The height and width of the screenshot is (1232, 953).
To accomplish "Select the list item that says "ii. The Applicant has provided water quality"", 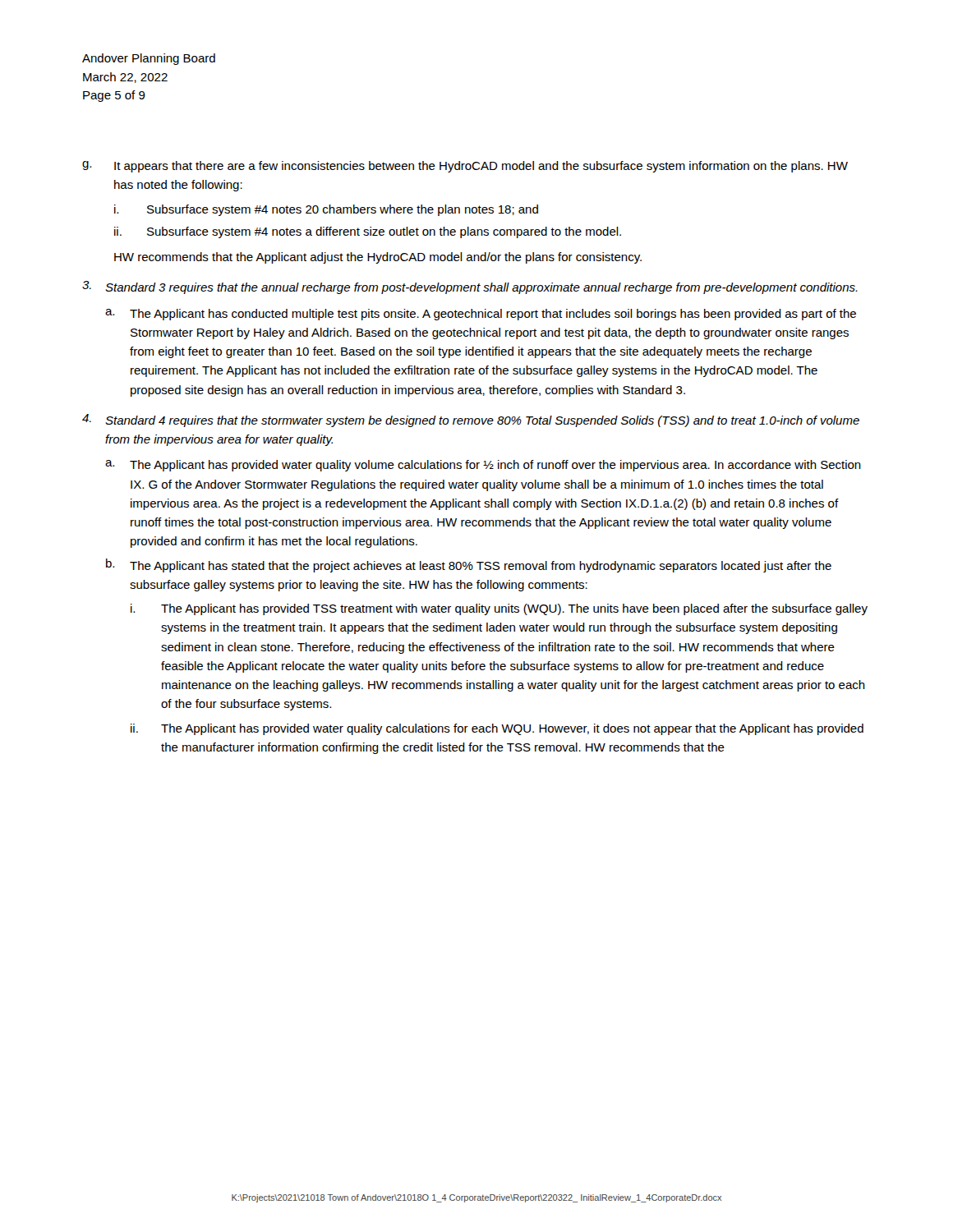I will [x=500, y=737].
